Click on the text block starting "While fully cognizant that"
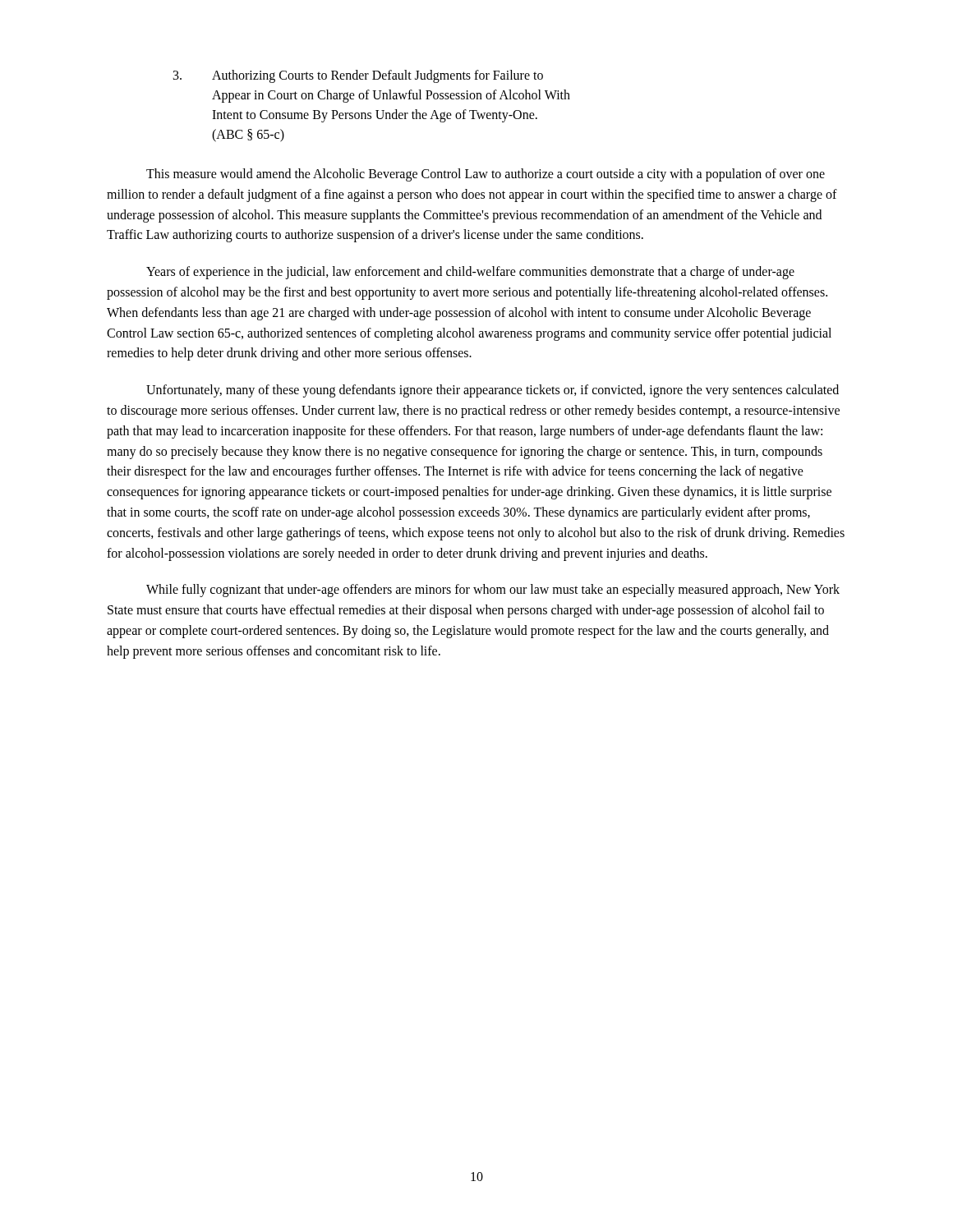Viewport: 953px width, 1232px height. click(473, 620)
